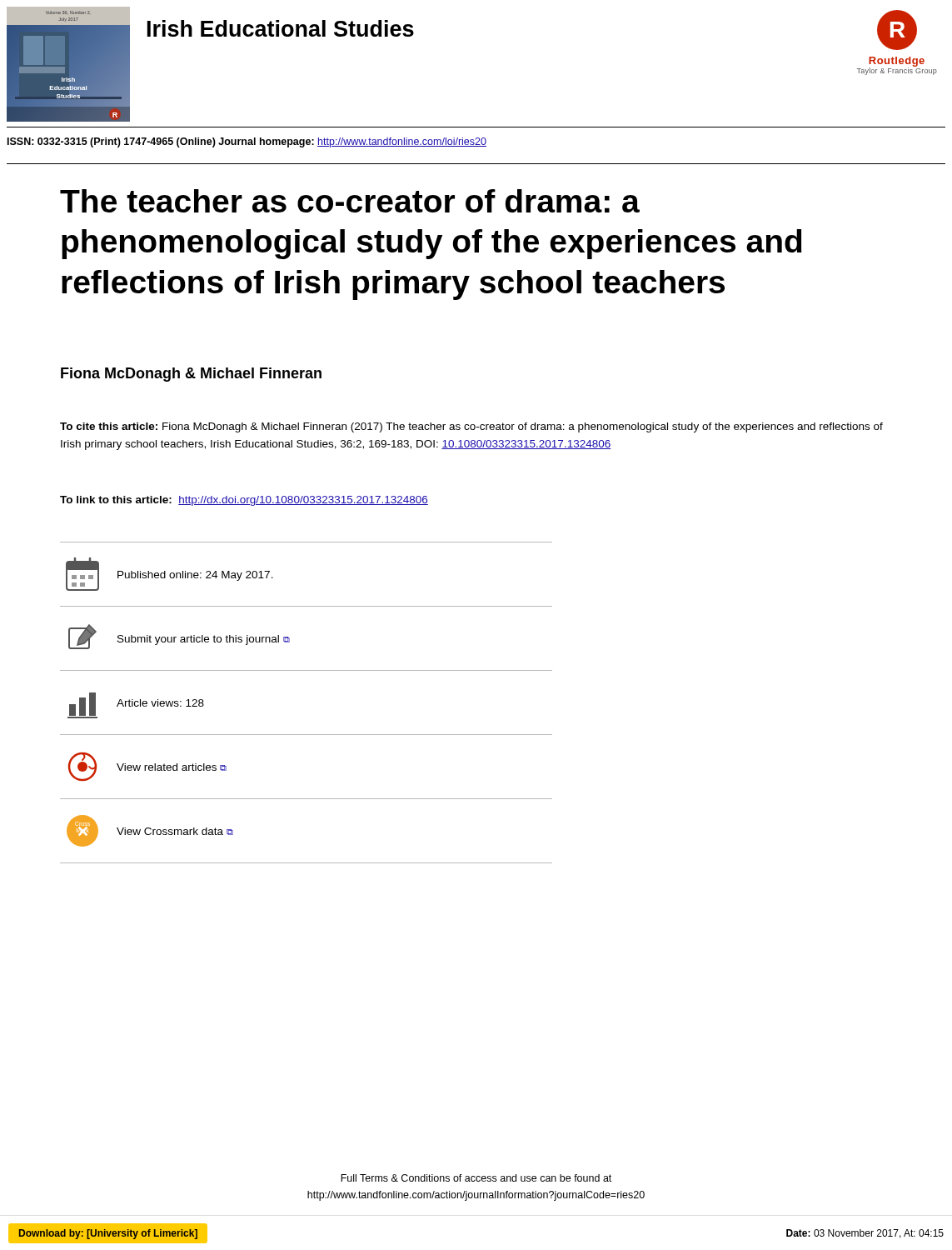Locate the text "Article views: 128"

[x=132, y=702]
